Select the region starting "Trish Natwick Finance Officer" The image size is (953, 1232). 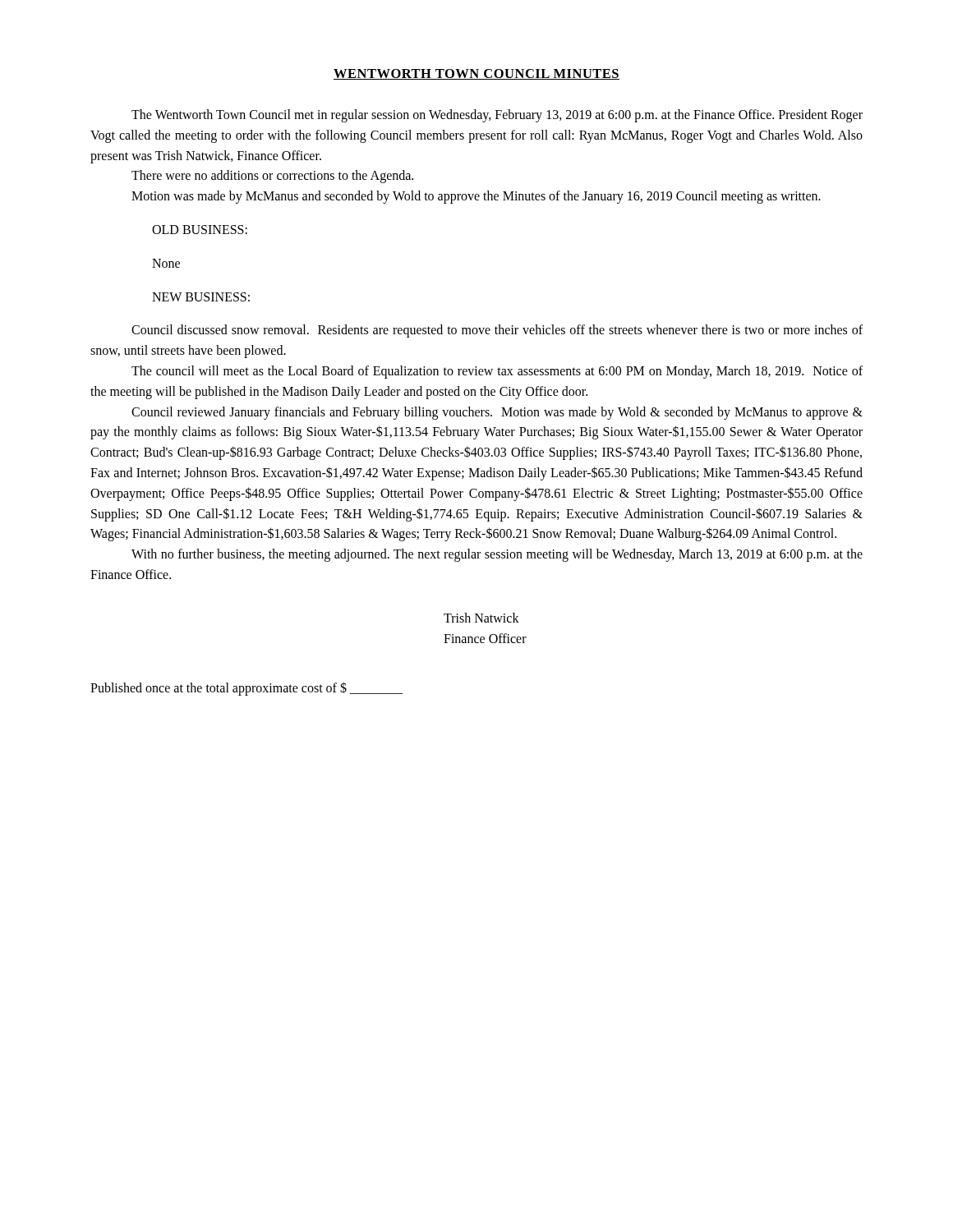pos(481,618)
